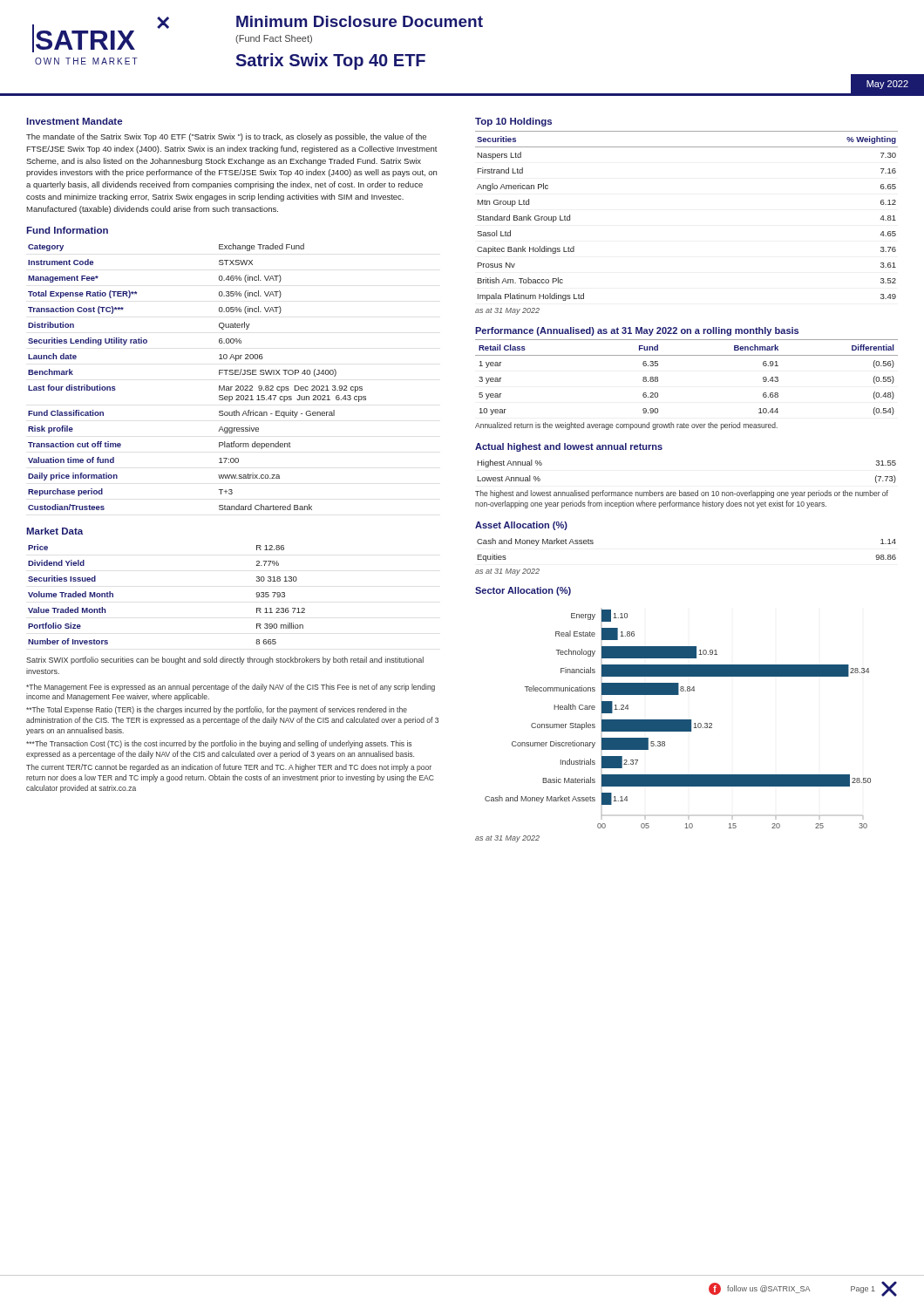
Task: Find the section header on this page that starts "Performance (Annualised) as at 31 May"
Action: pos(637,331)
